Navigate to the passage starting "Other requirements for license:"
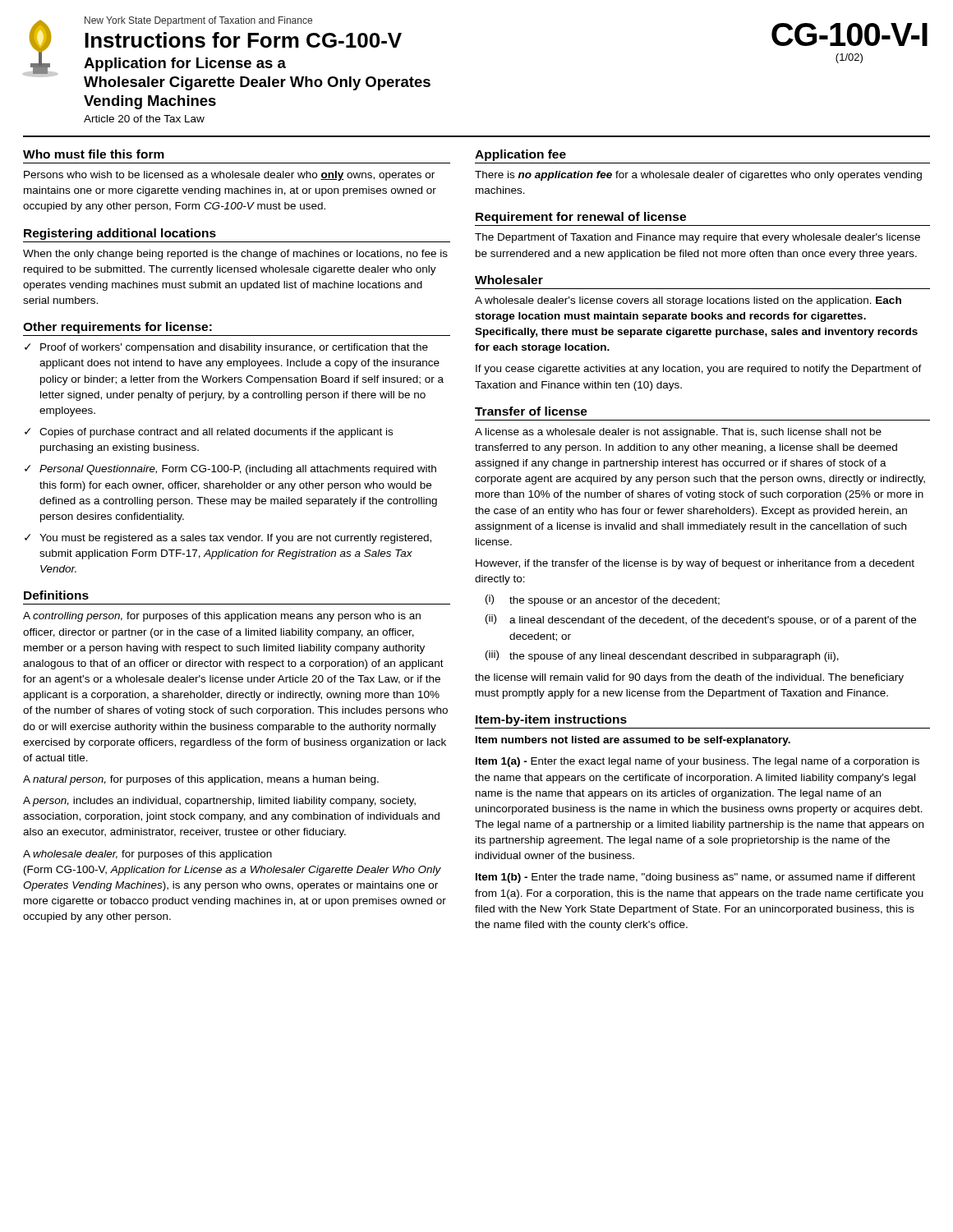This screenshot has width=953, height=1232. click(118, 327)
